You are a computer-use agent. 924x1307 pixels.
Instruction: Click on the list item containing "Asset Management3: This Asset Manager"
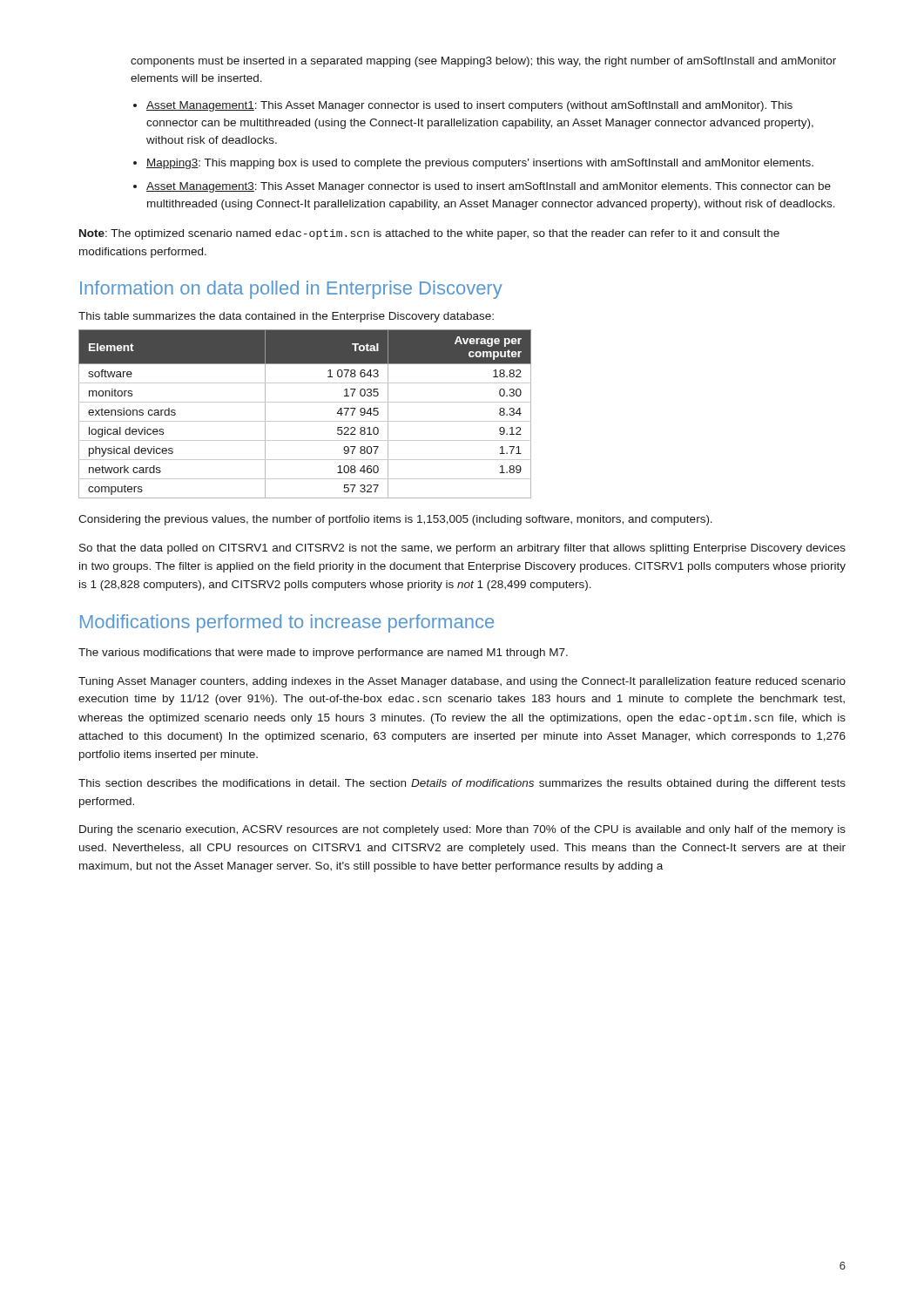491,194
